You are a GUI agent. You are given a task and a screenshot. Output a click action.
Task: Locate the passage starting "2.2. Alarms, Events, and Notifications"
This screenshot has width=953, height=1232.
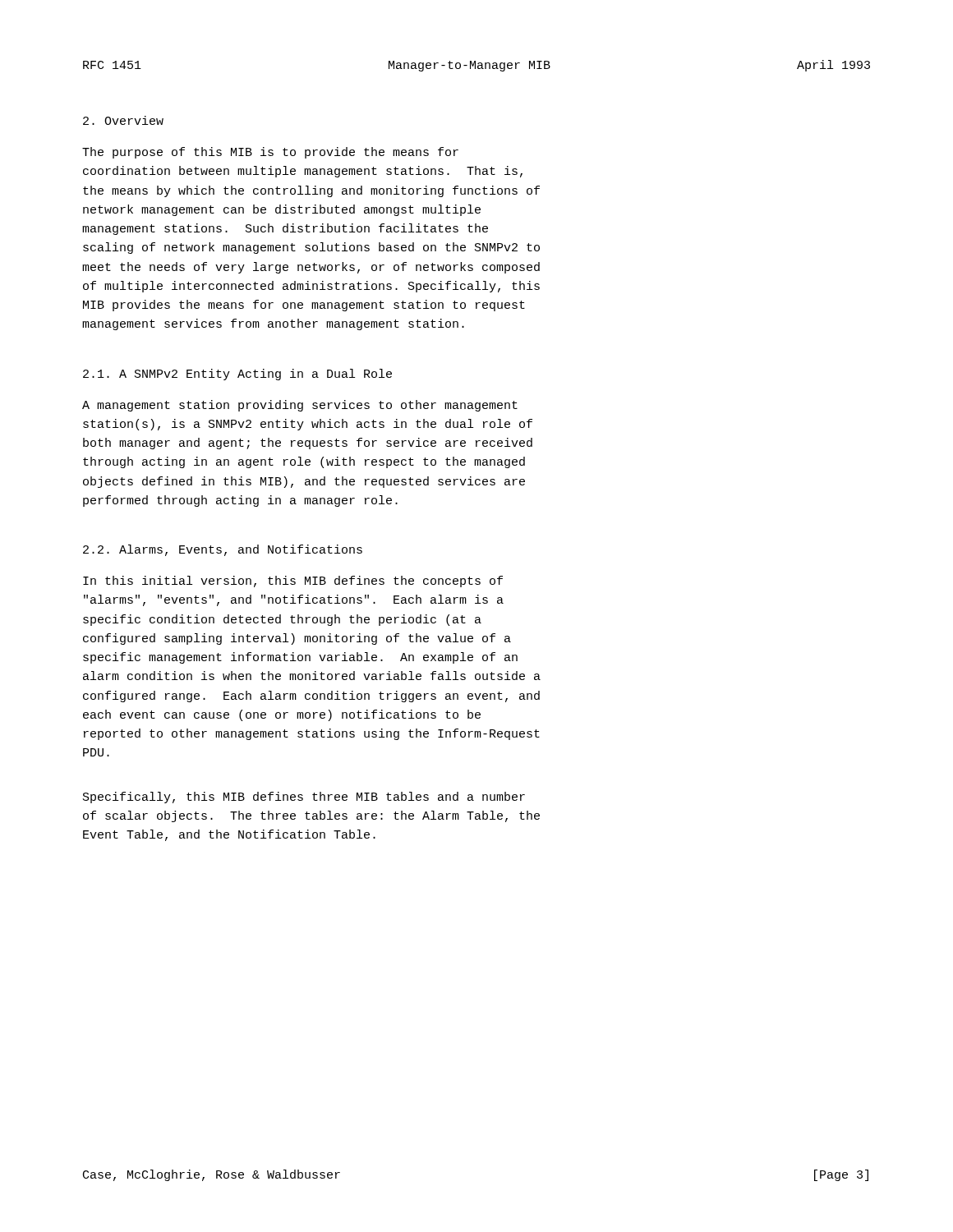[223, 551]
